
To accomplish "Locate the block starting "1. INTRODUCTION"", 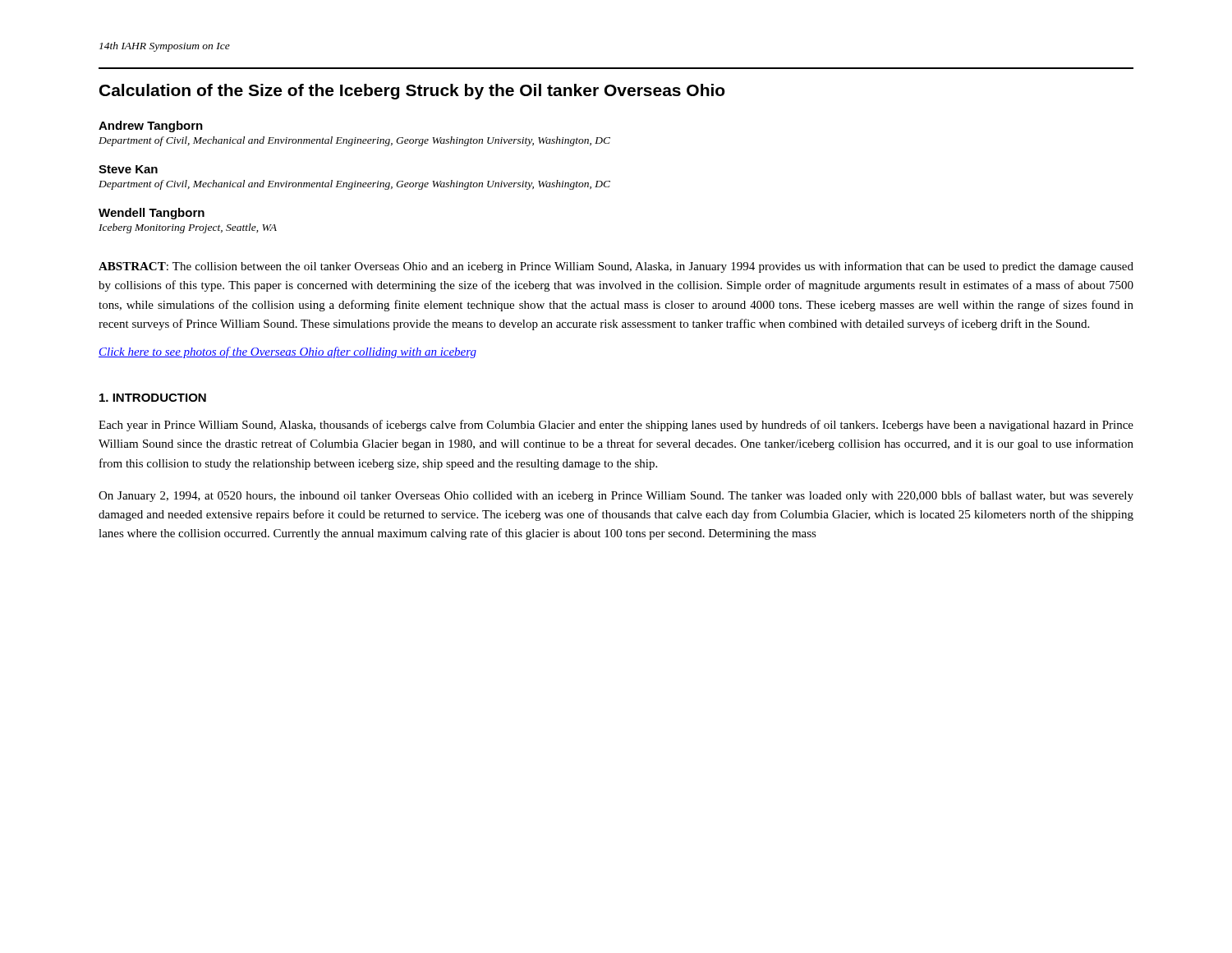I will [x=153, y=397].
